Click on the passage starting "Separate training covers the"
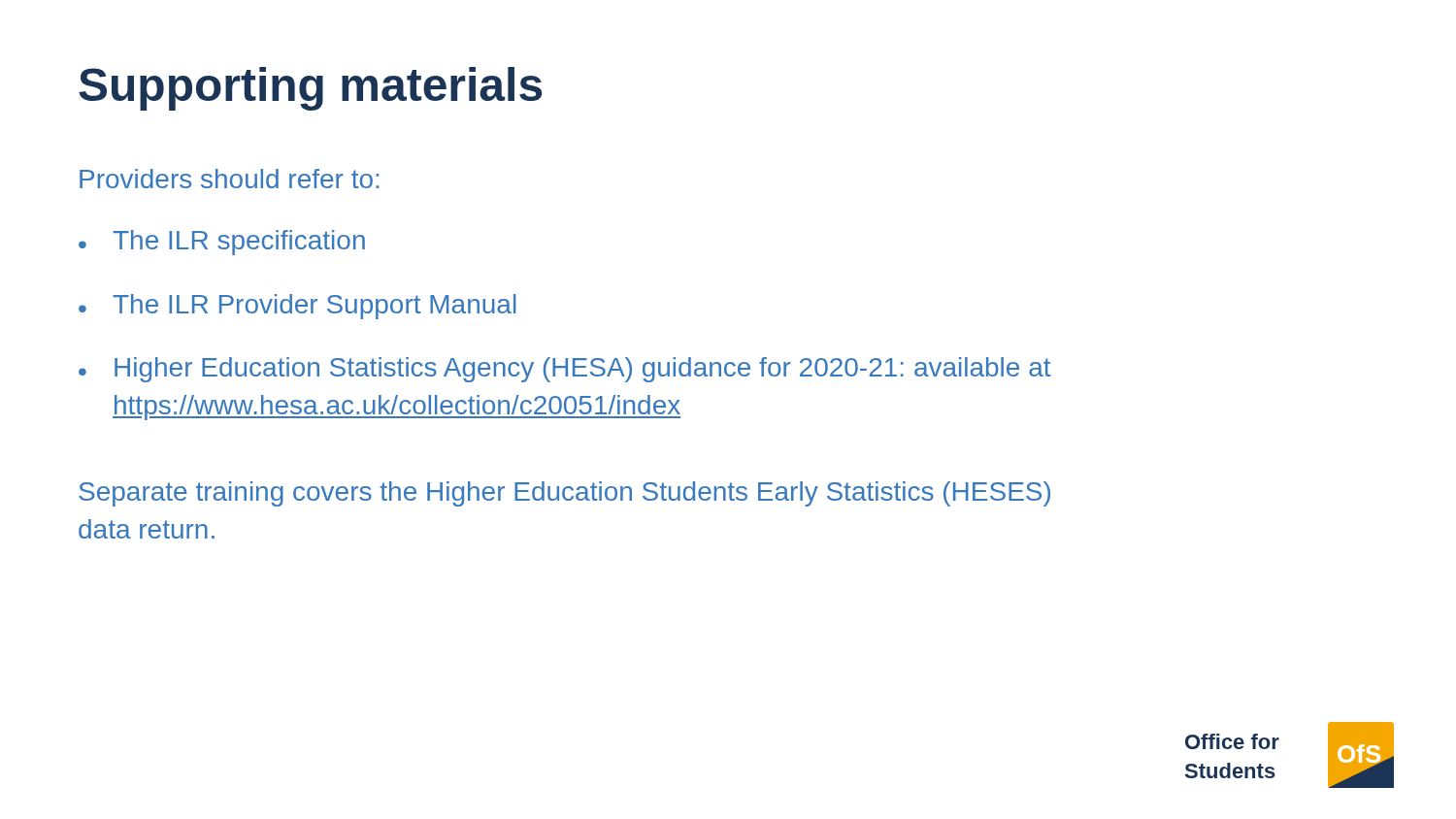The height and width of the screenshot is (819, 1456). (728, 511)
